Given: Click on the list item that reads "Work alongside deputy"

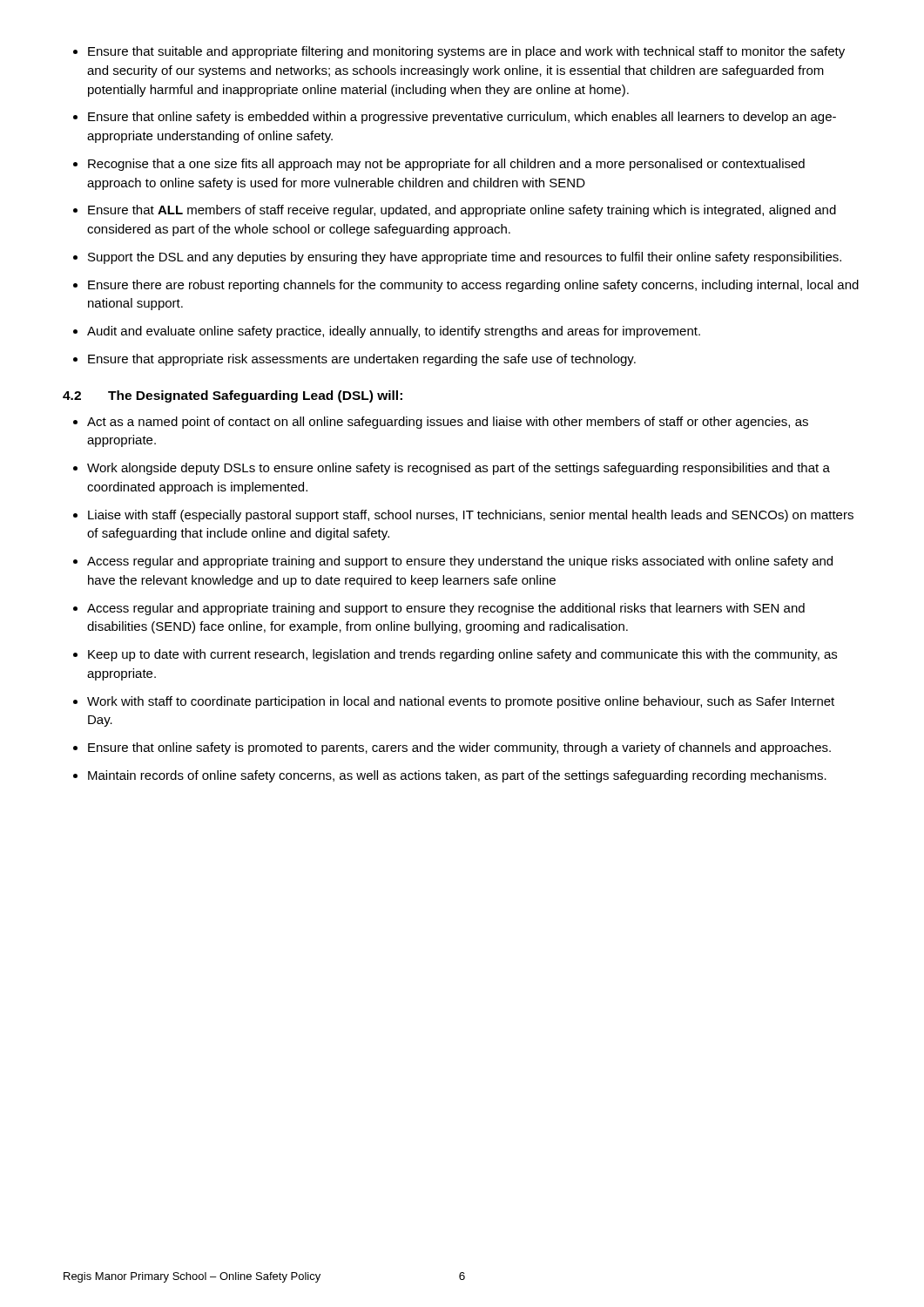Looking at the screenshot, I should (x=474, y=477).
